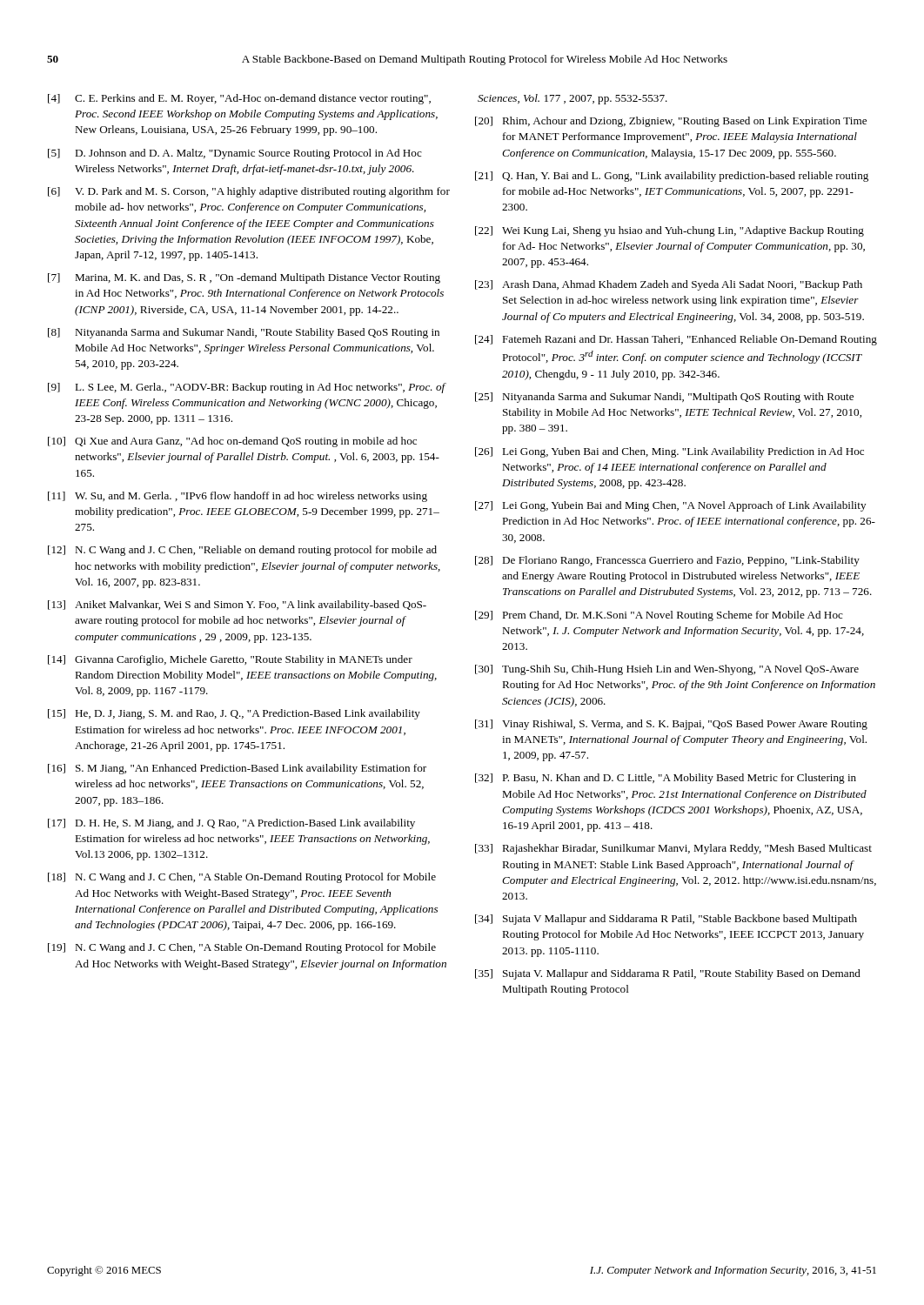The height and width of the screenshot is (1305, 924).
Task: Select the text block starting "[15] He, D. J, Jiang,"
Action: coord(248,730)
